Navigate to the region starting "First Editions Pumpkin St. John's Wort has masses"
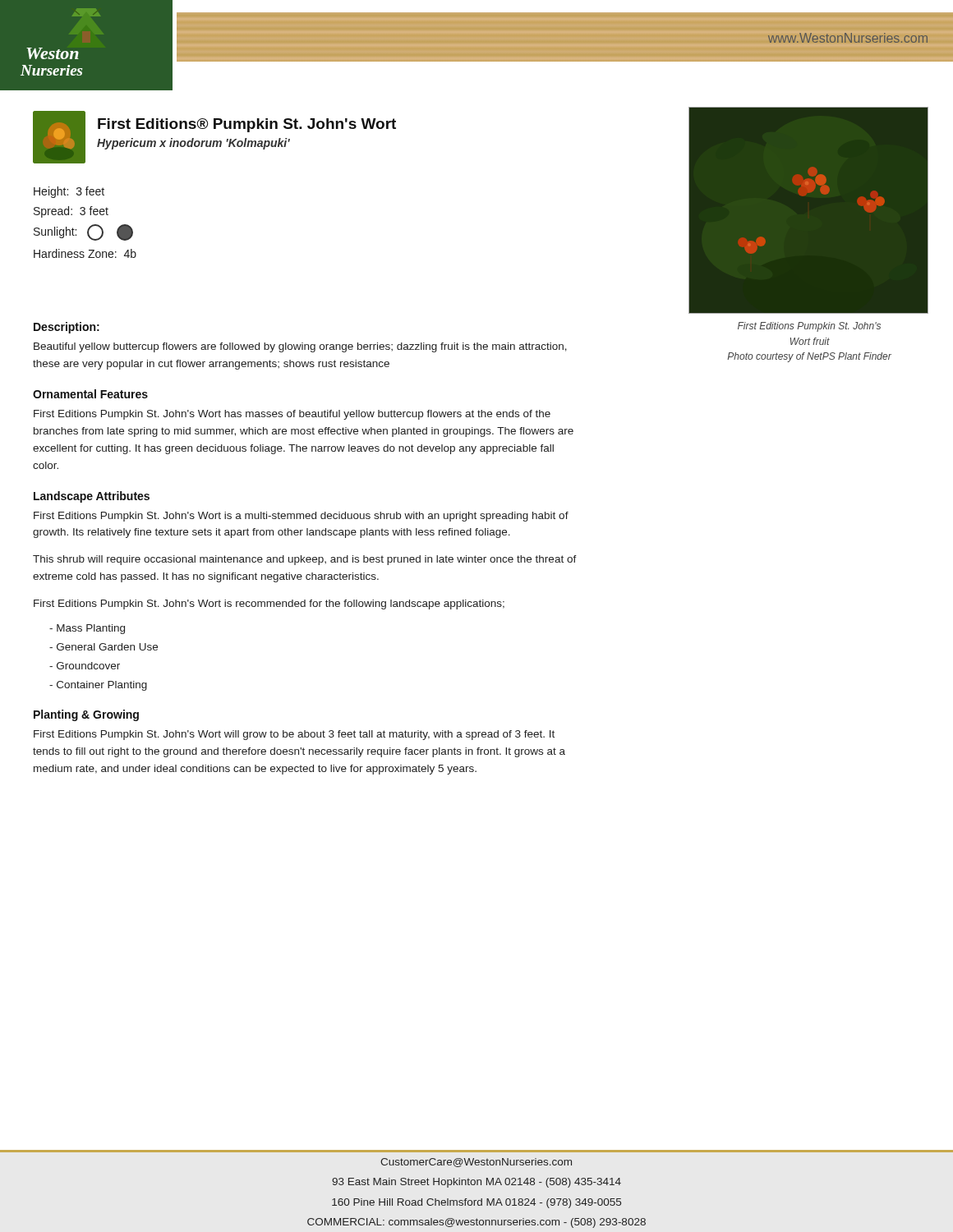The height and width of the screenshot is (1232, 953). click(303, 439)
